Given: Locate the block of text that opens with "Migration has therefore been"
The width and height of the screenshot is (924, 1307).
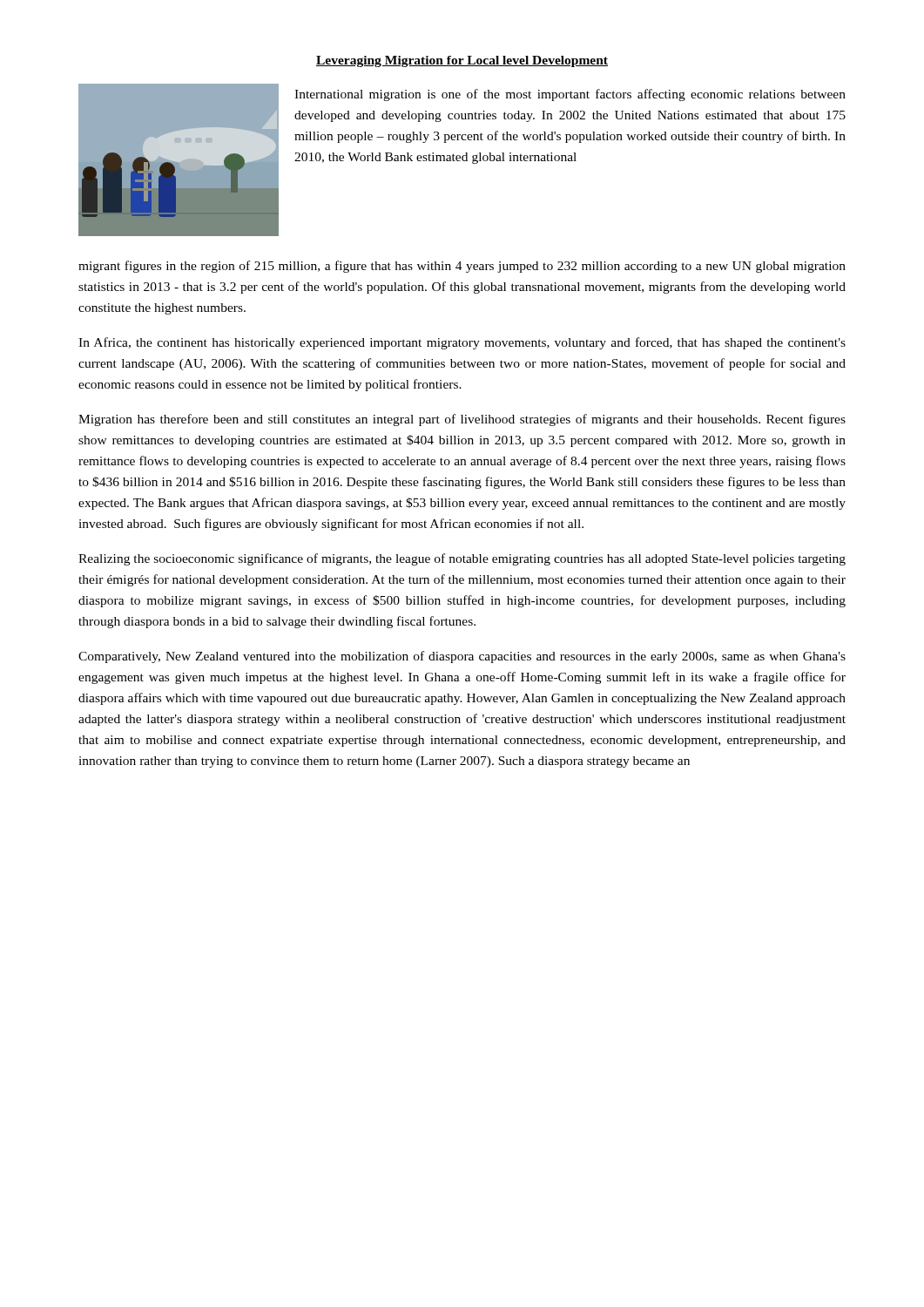Looking at the screenshot, I should (462, 471).
